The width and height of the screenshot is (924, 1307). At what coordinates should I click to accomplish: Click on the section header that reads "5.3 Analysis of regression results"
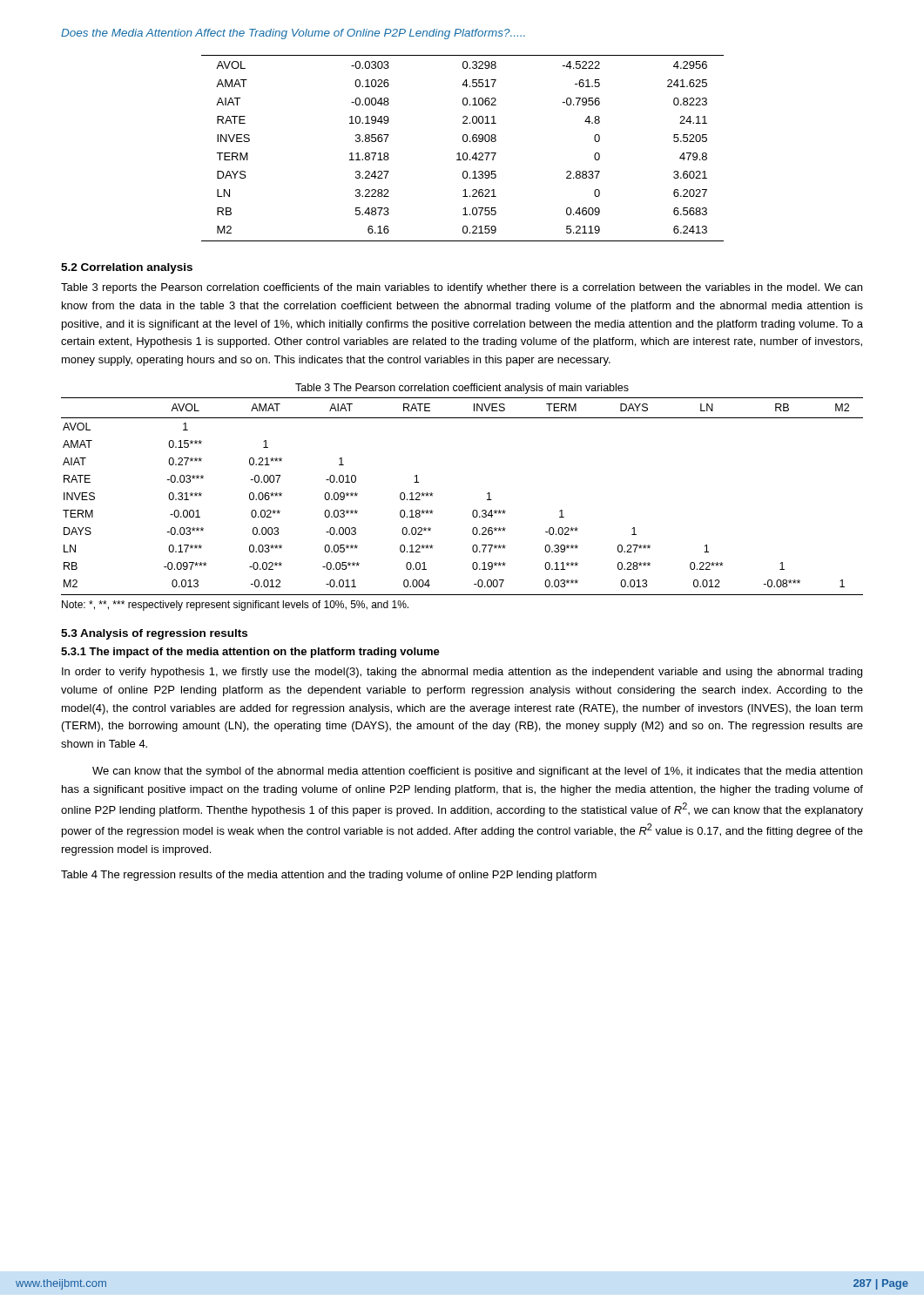155,633
